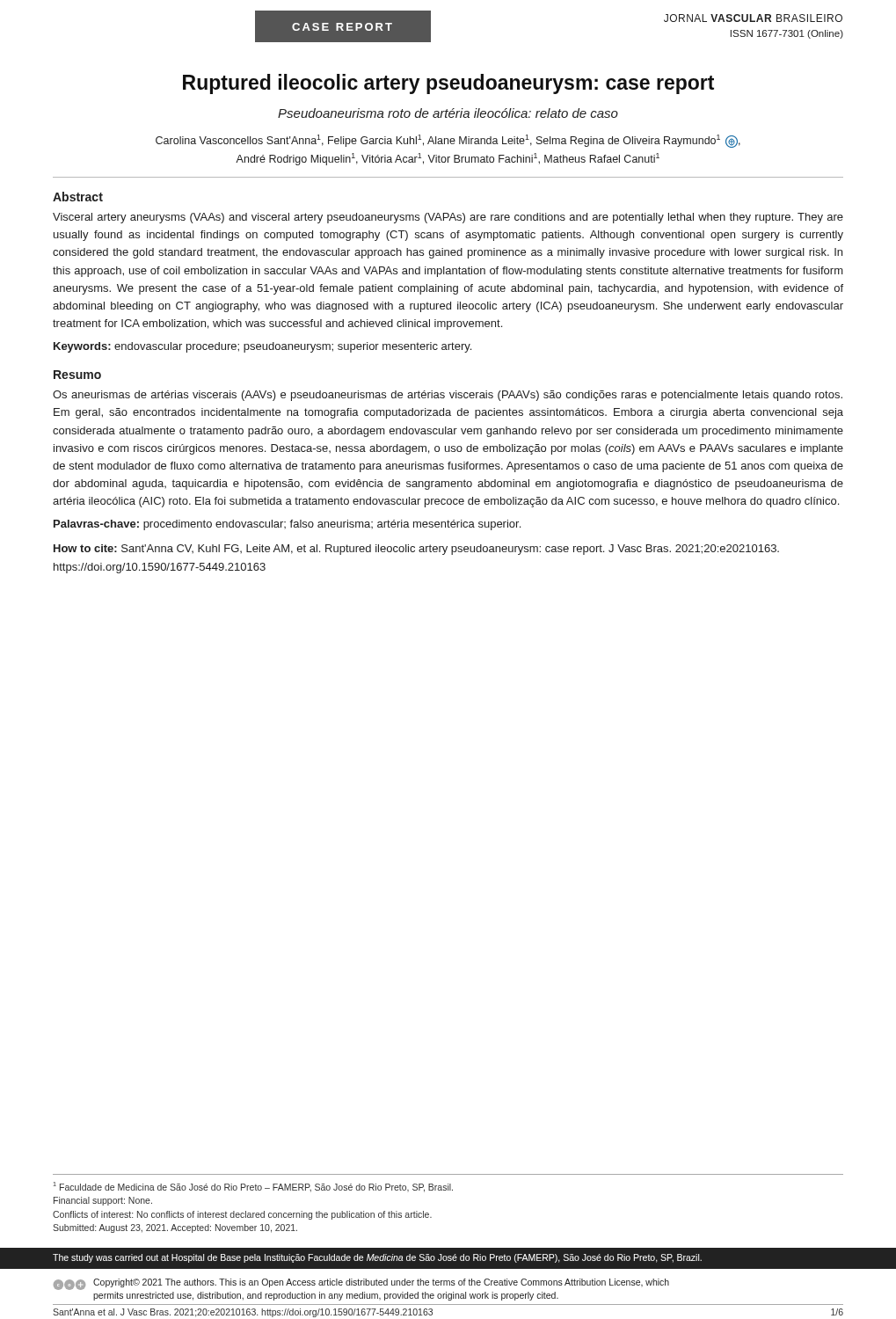896x1319 pixels.
Task: Navigate to the region starting "Ruptured ileocolic artery pseudoaneurysm: case"
Action: tap(448, 83)
